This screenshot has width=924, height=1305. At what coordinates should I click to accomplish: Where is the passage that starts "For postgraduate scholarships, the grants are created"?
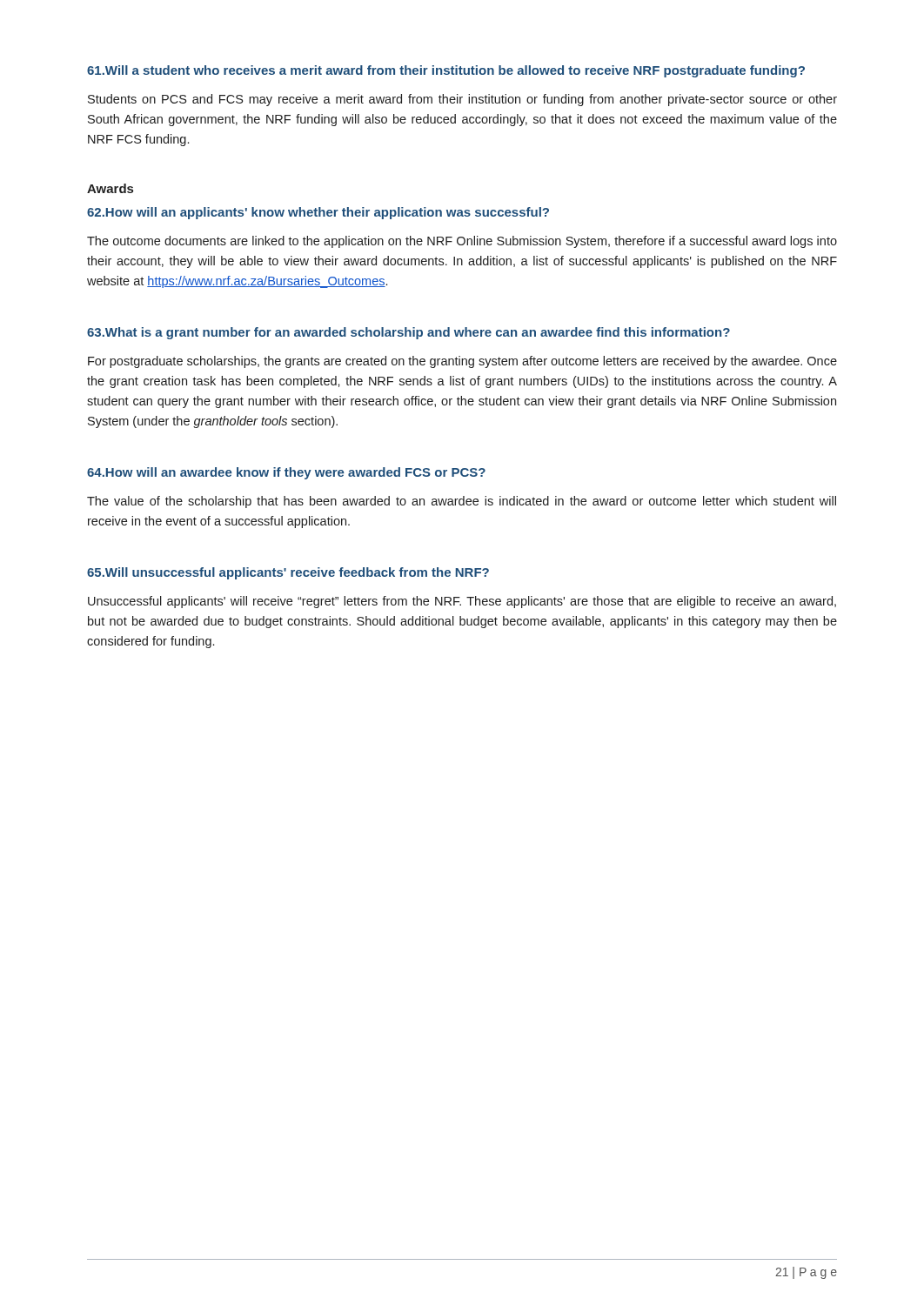[x=462, y=392]
